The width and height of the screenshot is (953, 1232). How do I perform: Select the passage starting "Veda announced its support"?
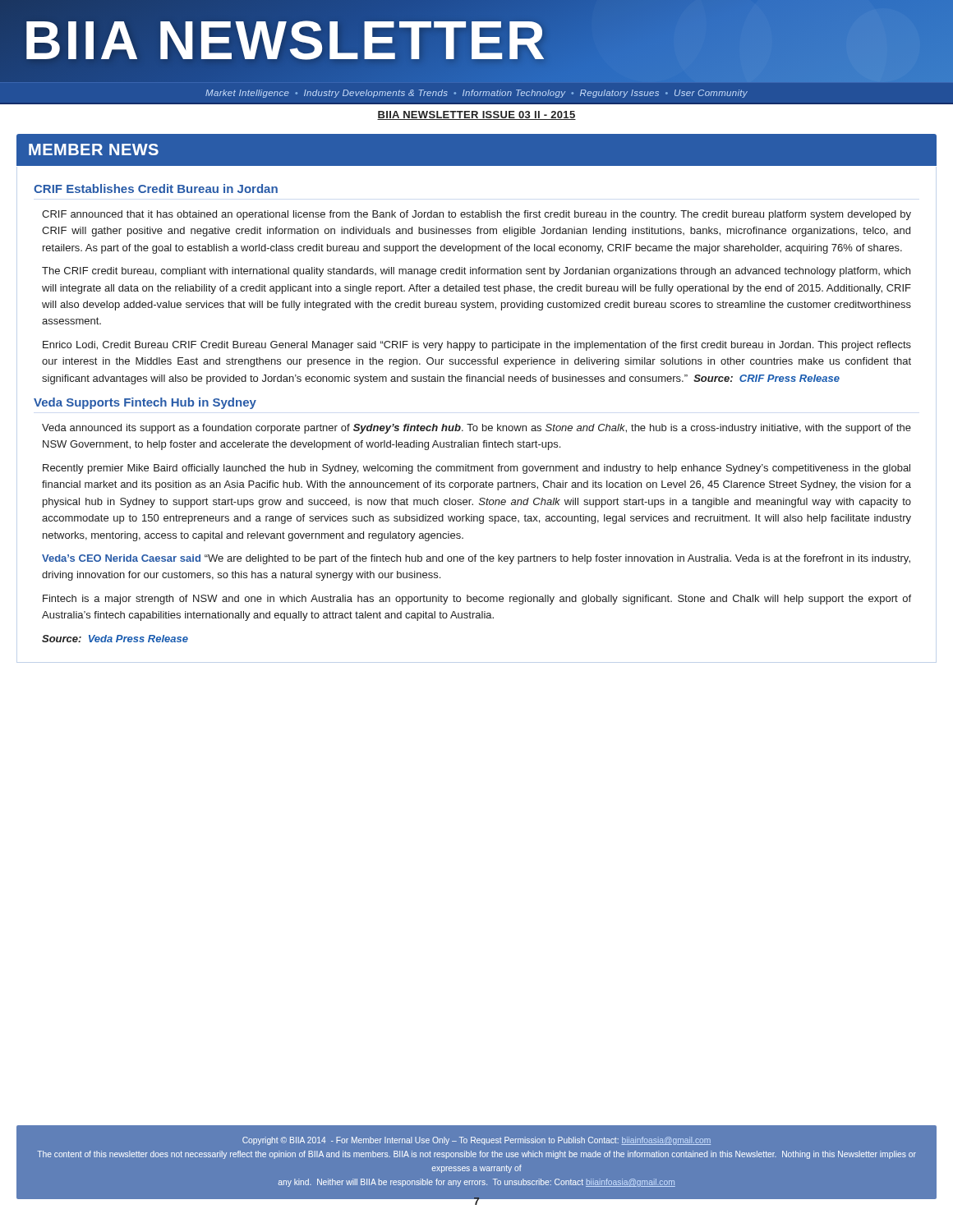(476, 533)
